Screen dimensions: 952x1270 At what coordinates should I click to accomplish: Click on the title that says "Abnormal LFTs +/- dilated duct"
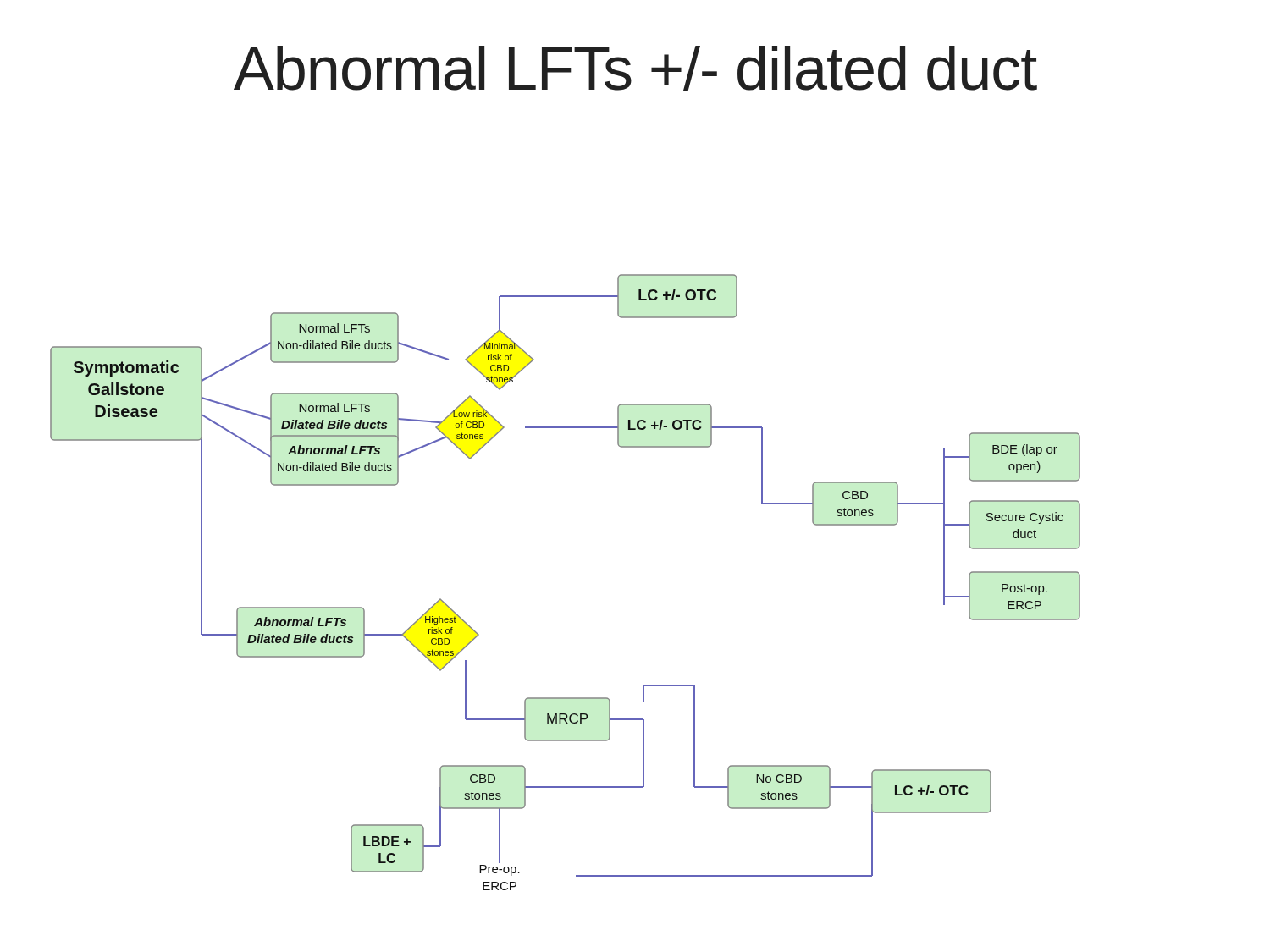635,69
